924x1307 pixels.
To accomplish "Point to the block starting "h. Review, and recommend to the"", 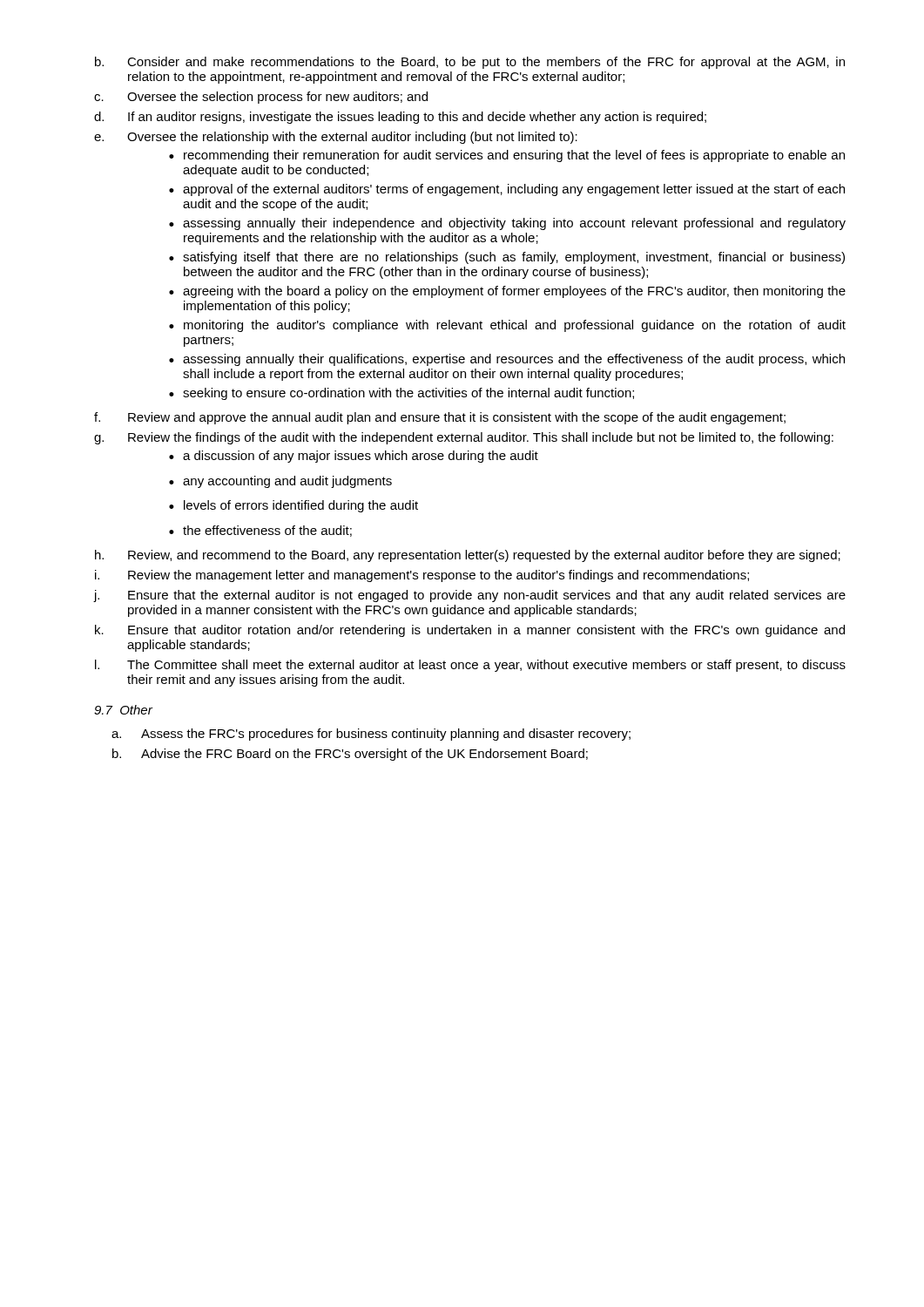I will 470,555.
